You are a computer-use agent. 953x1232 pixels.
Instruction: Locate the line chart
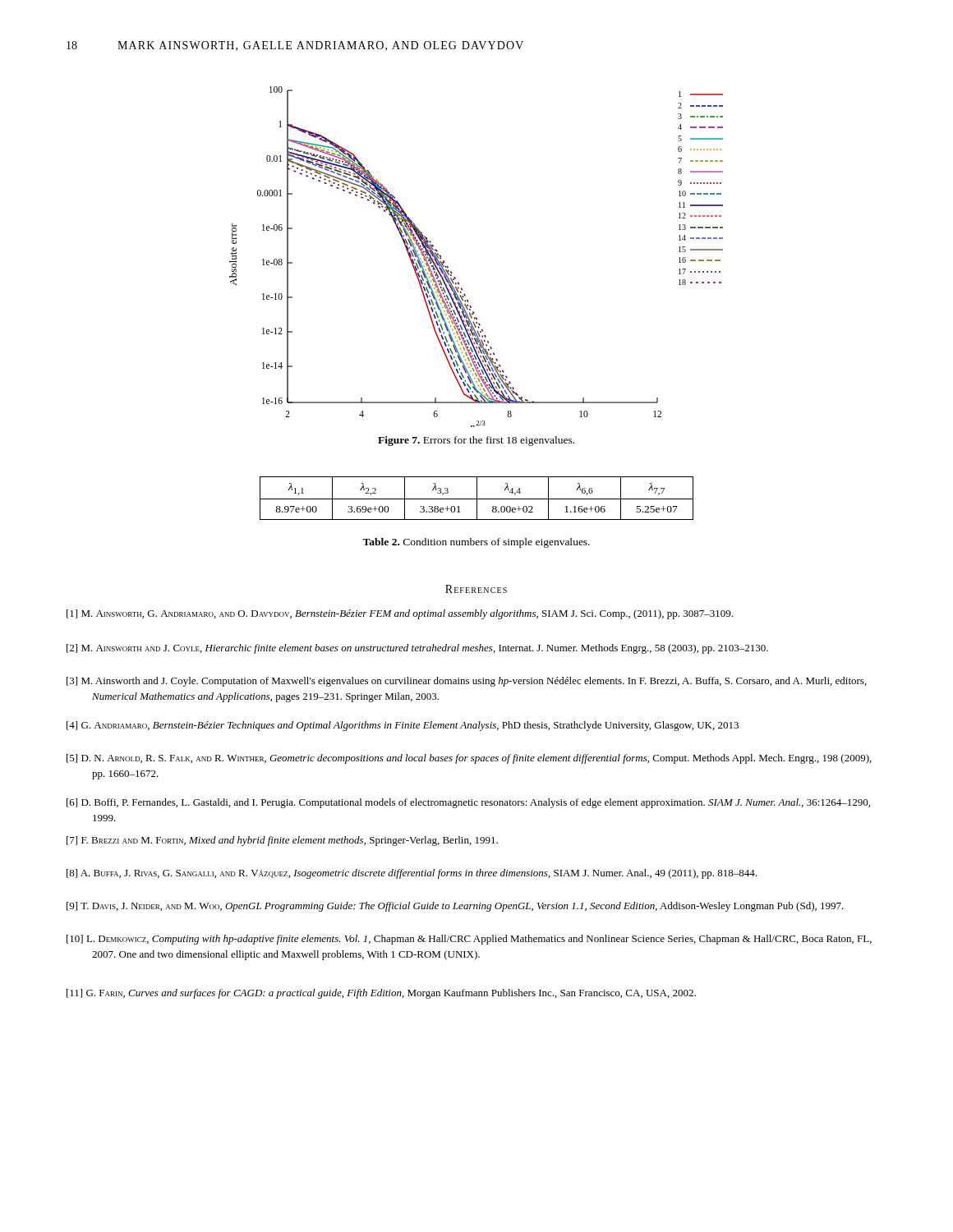476,246
